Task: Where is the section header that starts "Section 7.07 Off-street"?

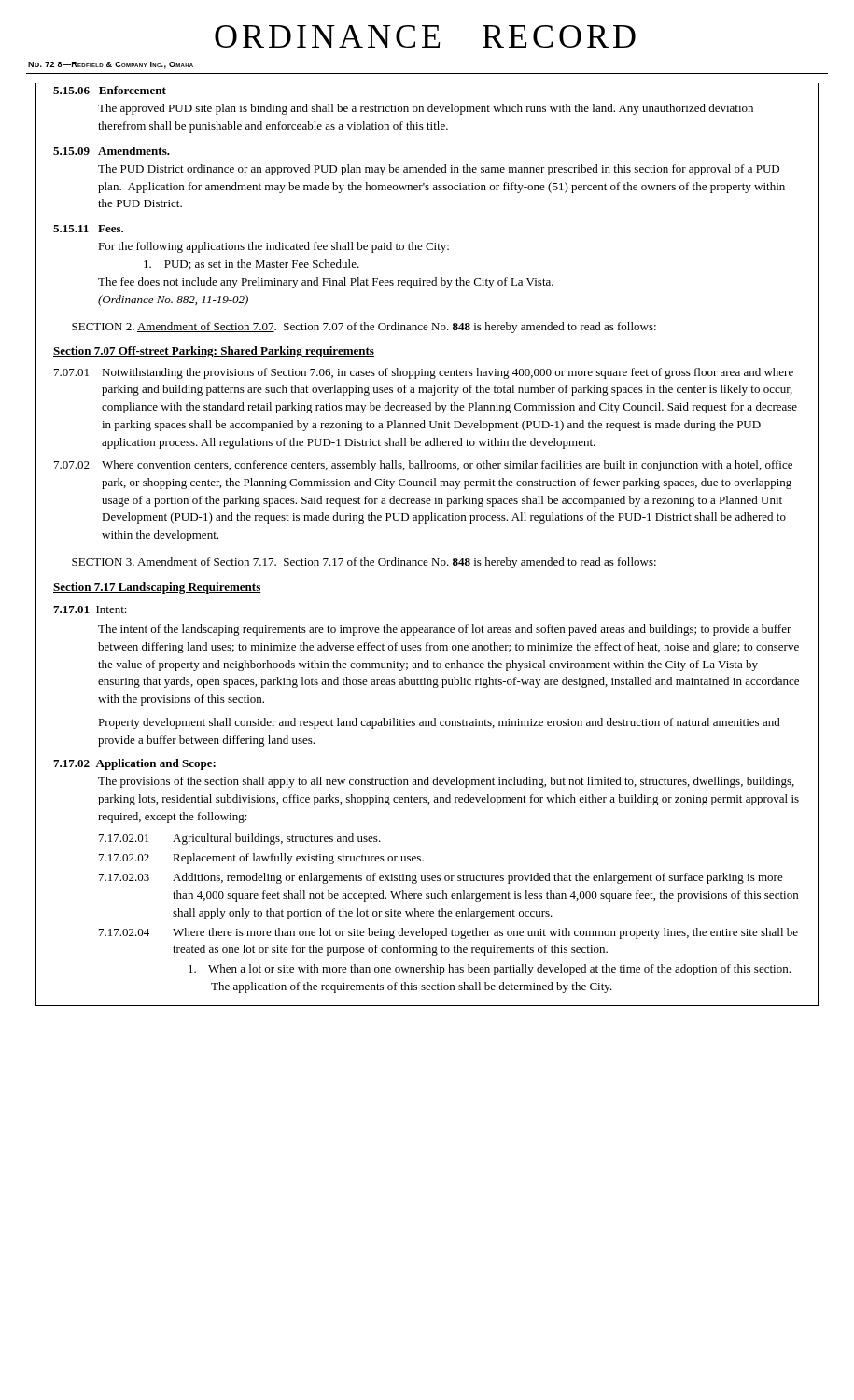Action: (x=214, y=351)
